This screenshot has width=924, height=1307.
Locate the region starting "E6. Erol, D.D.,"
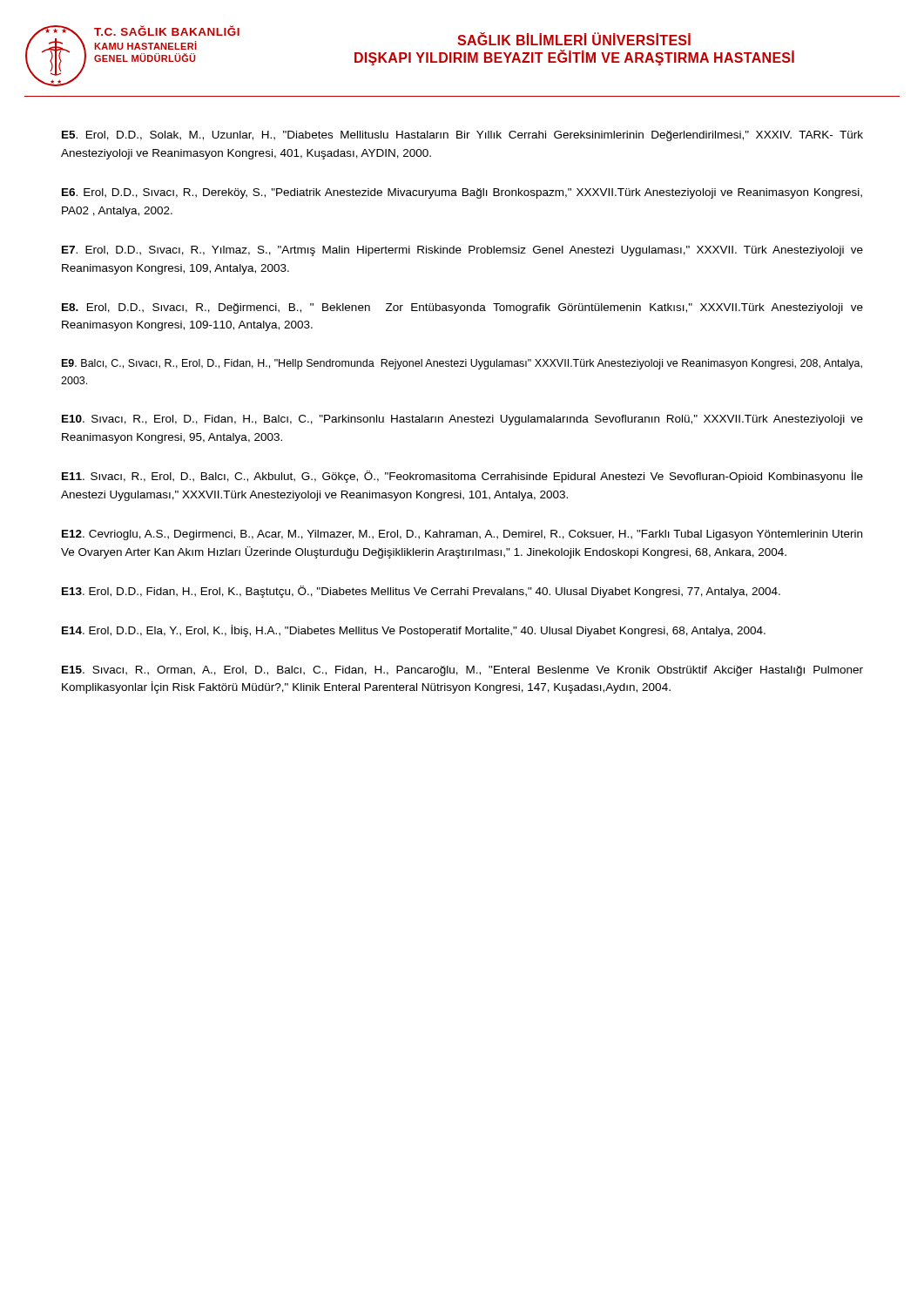[462, 201]
